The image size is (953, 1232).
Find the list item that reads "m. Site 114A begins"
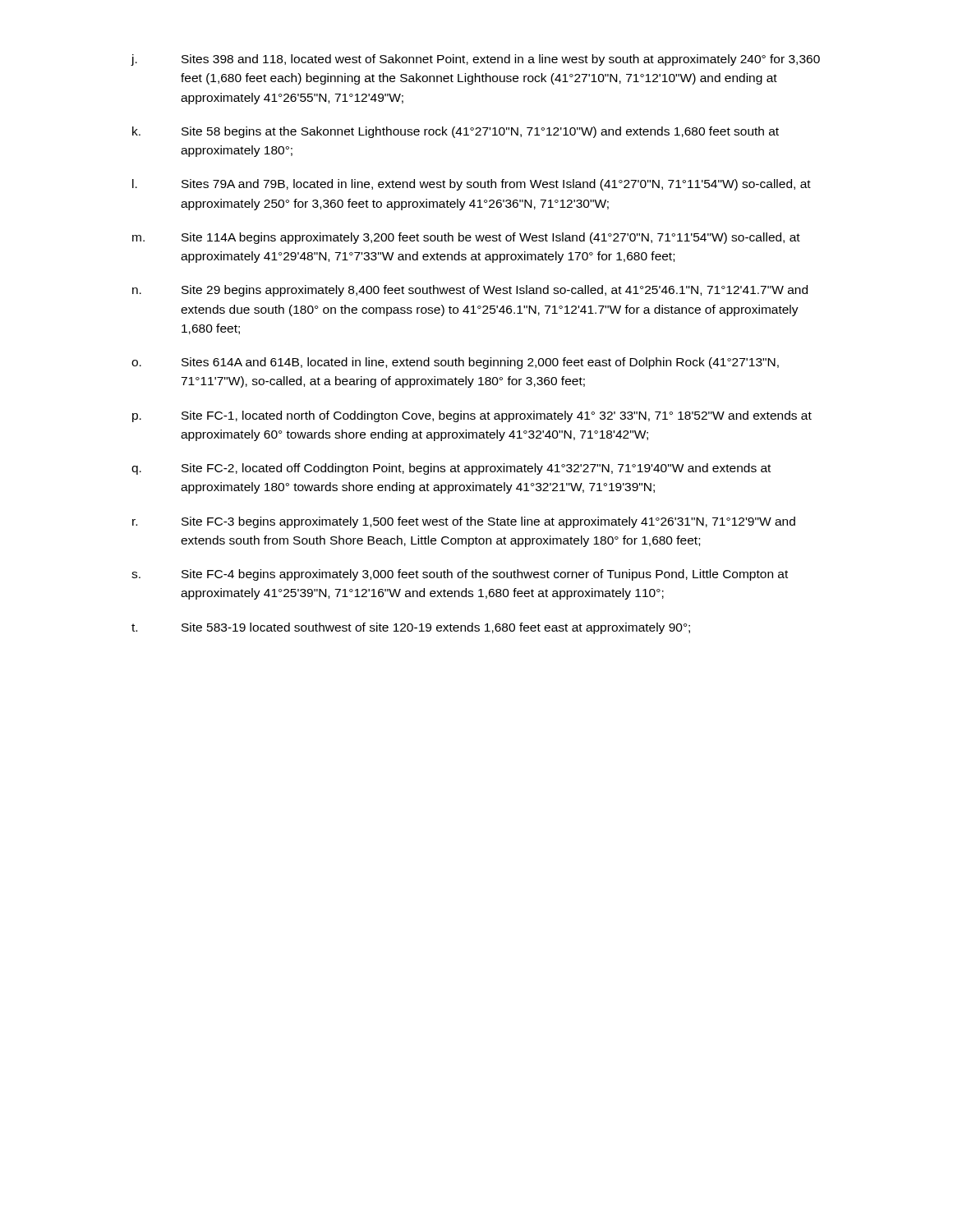click(481, 246)
